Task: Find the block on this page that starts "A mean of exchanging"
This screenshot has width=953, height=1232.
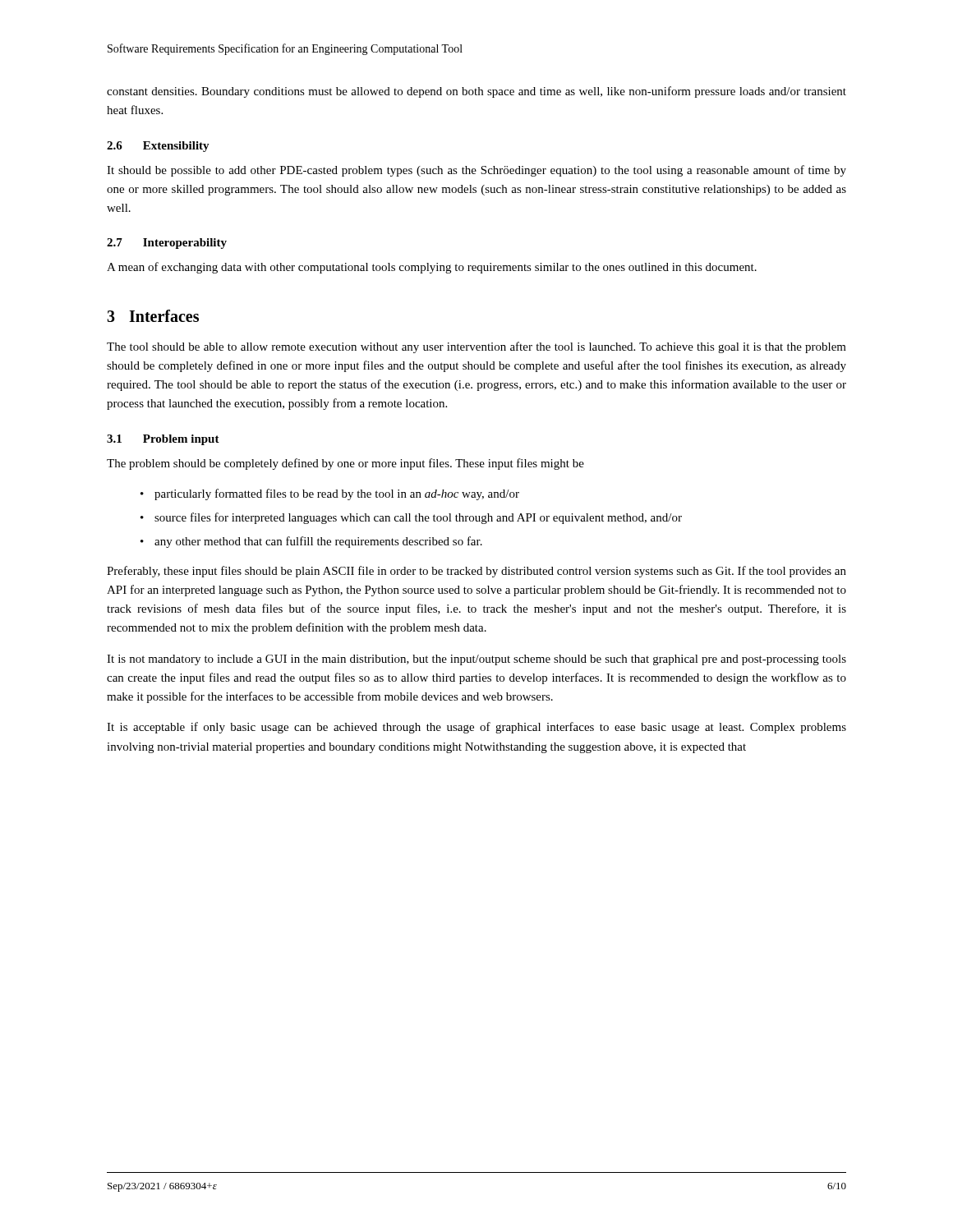Action: click(x=476, y=268)
